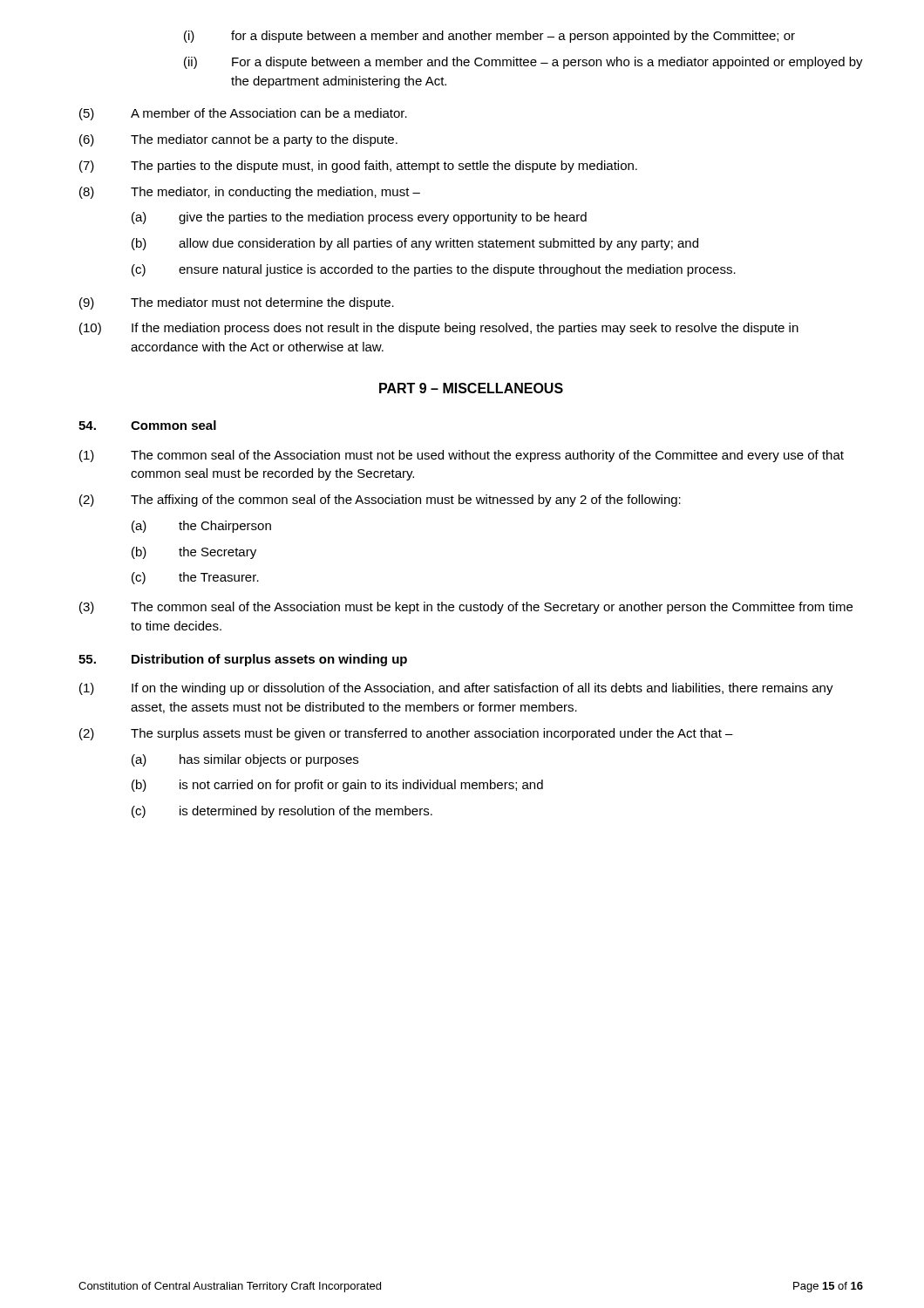The image size is (924, 1308).
Task: Click the passage that begins "(ii) For a dispute between"
Action: point(523,71)
